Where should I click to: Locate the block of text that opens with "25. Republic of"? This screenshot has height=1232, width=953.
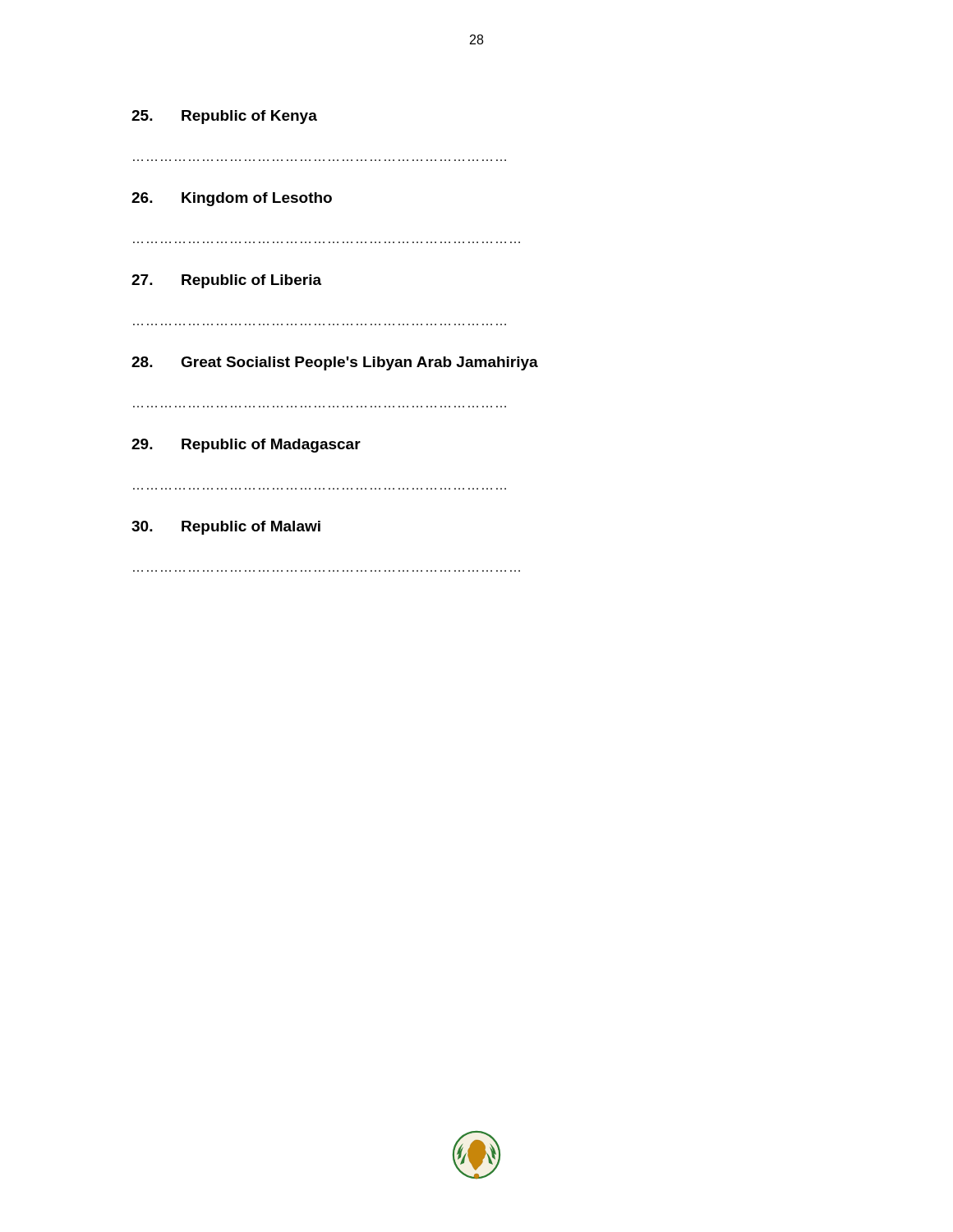pyautogui.click(x=224, y=117)
